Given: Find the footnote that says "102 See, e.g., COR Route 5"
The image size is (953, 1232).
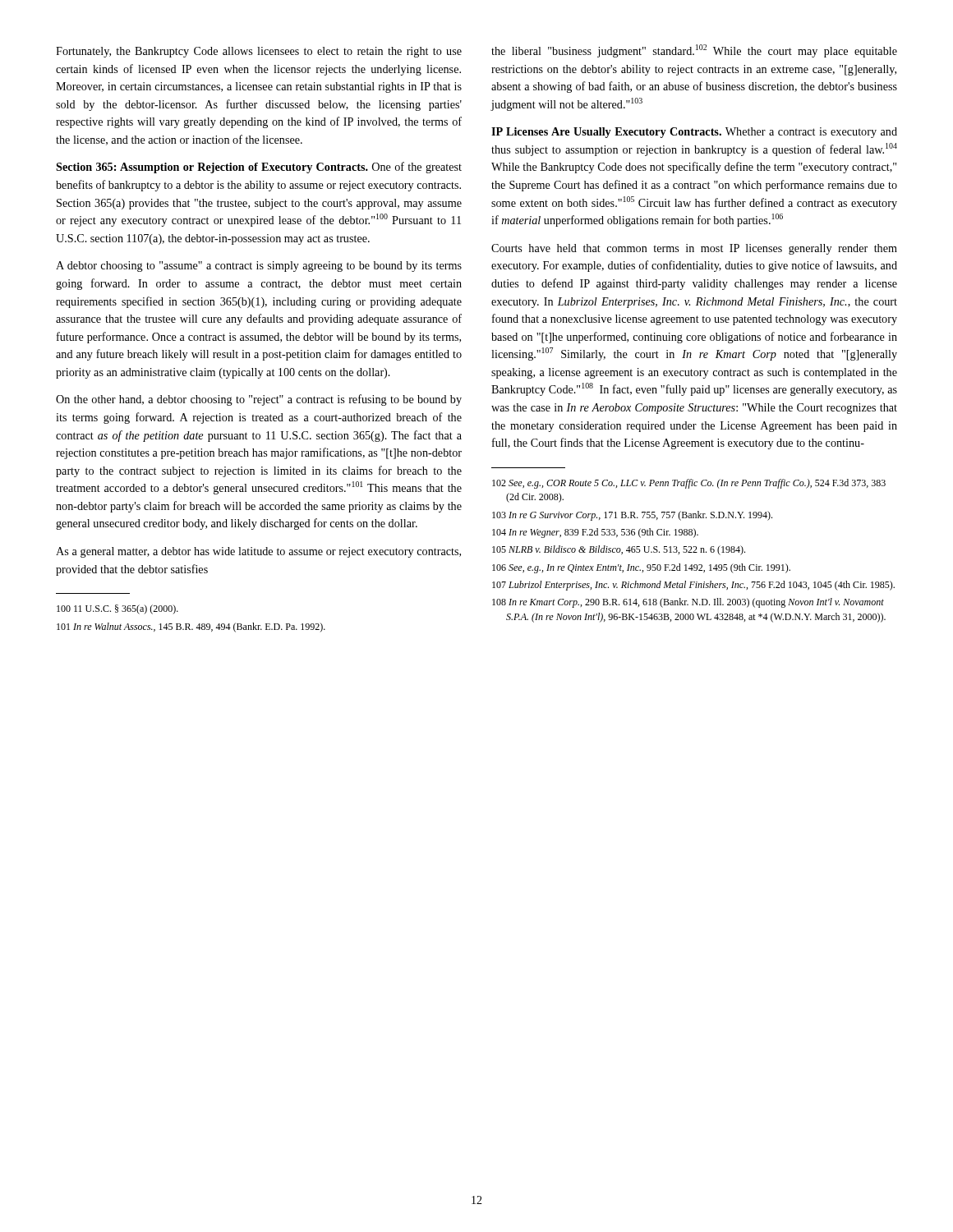Looking at the screenshot, I should [x=694, y=490].
